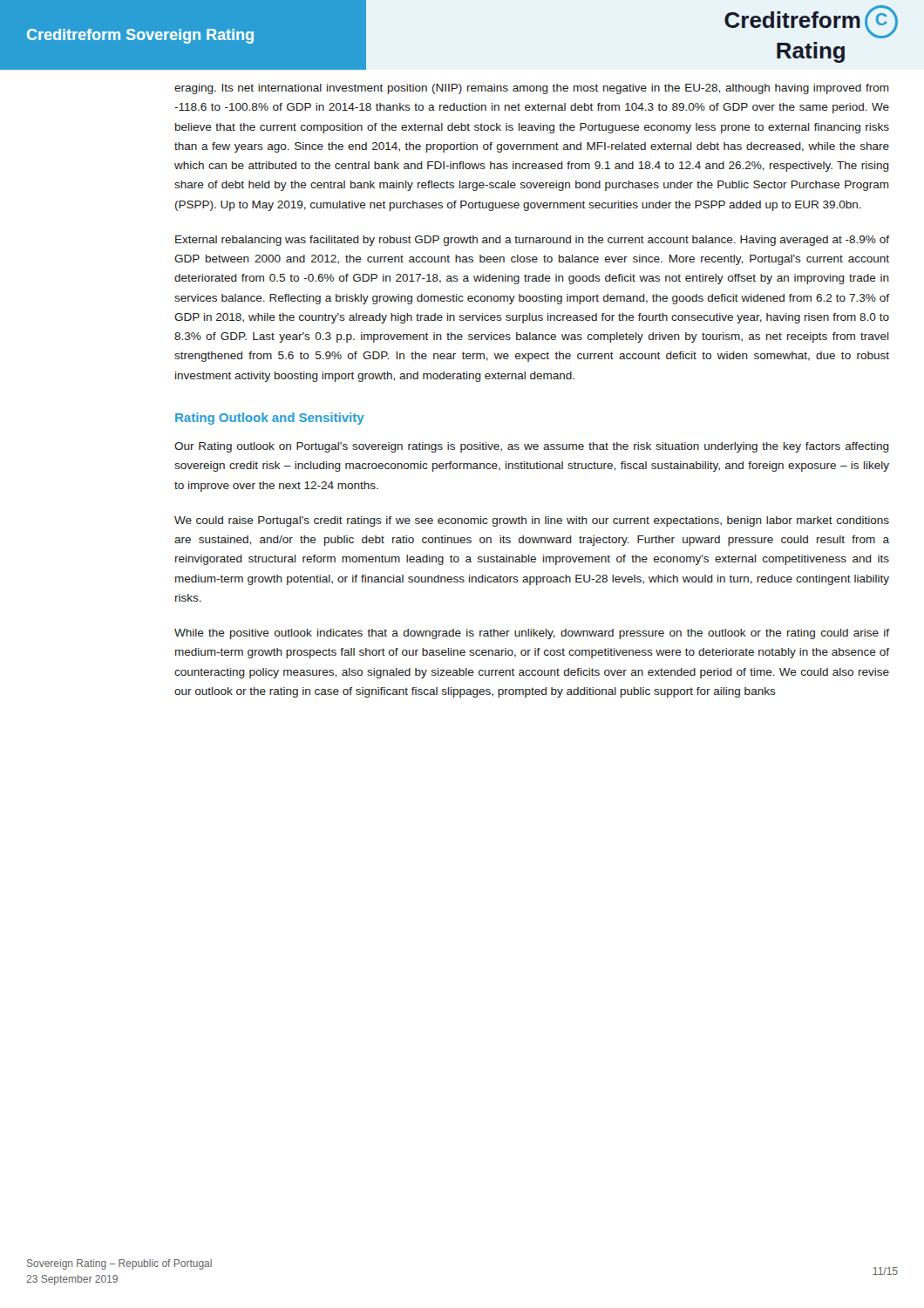
Task: Locate the text block containing "eraging. Its net international investment position (NIIP) remains"
Action: [532, 146]
